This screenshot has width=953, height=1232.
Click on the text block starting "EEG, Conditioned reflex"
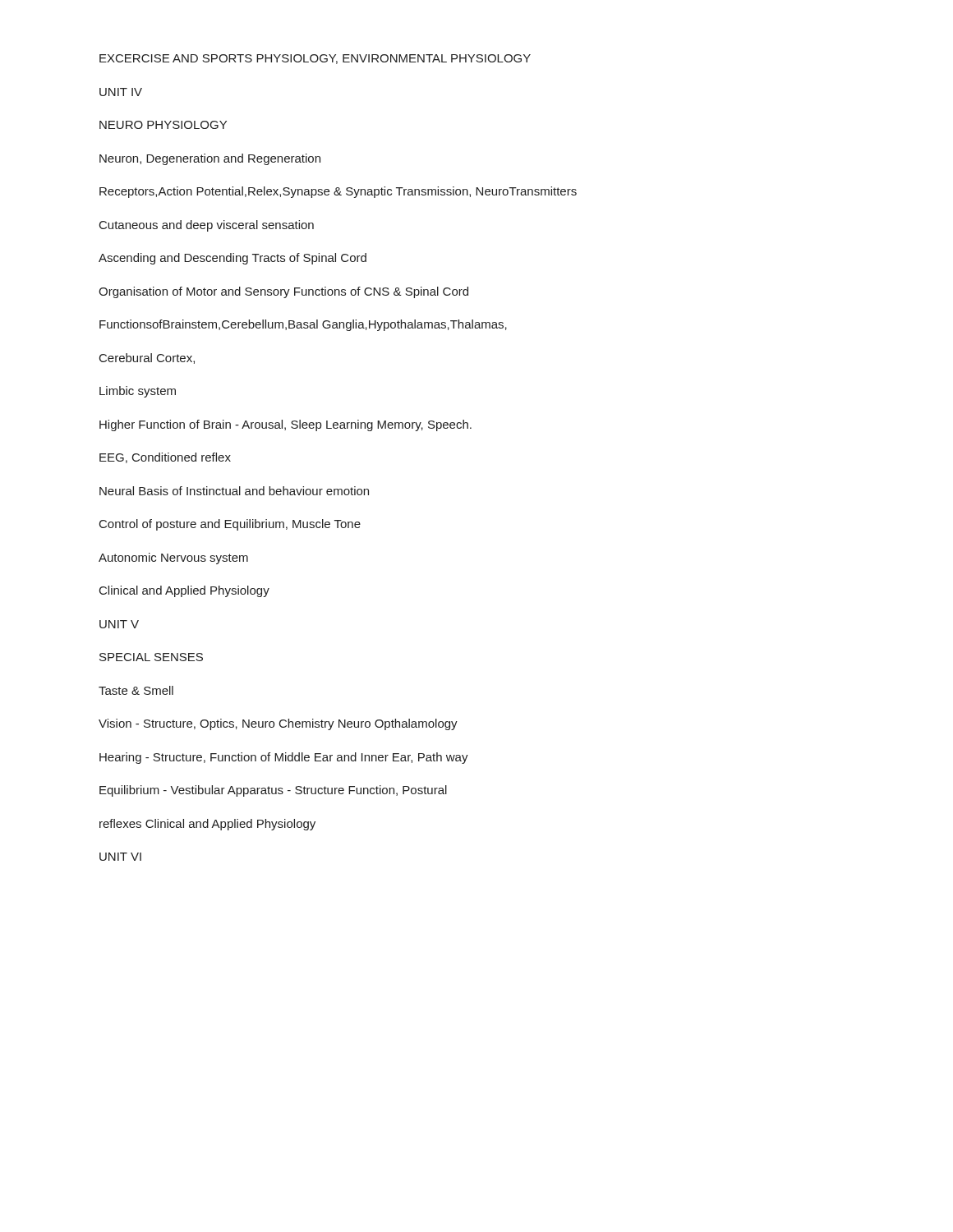point(165,457)
